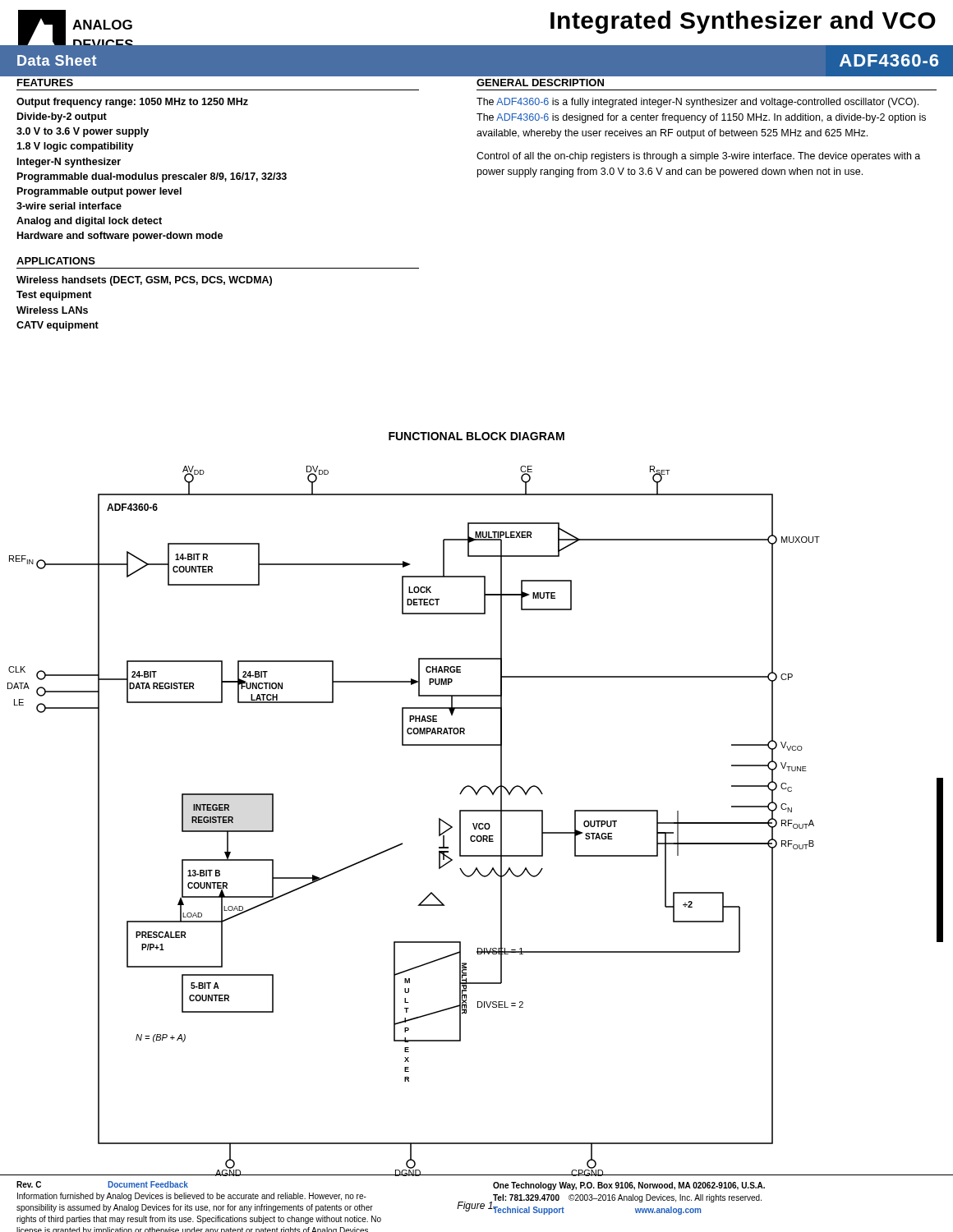Locate the text "Test equipment"
Viewport: 953px width, 1232px height.
54,295
